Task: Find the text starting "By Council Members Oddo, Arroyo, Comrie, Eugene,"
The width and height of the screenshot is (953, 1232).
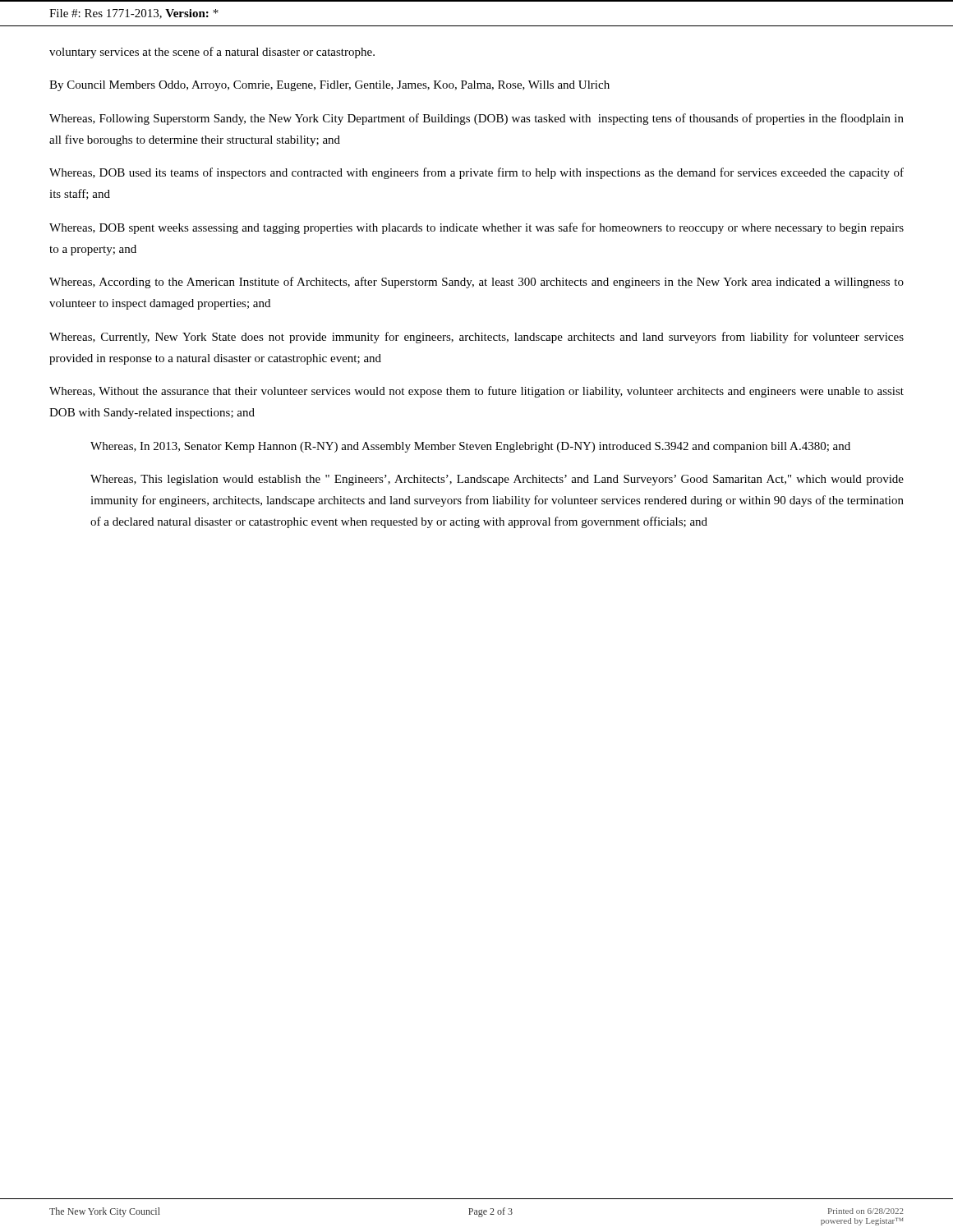Action: pos(329,85)
